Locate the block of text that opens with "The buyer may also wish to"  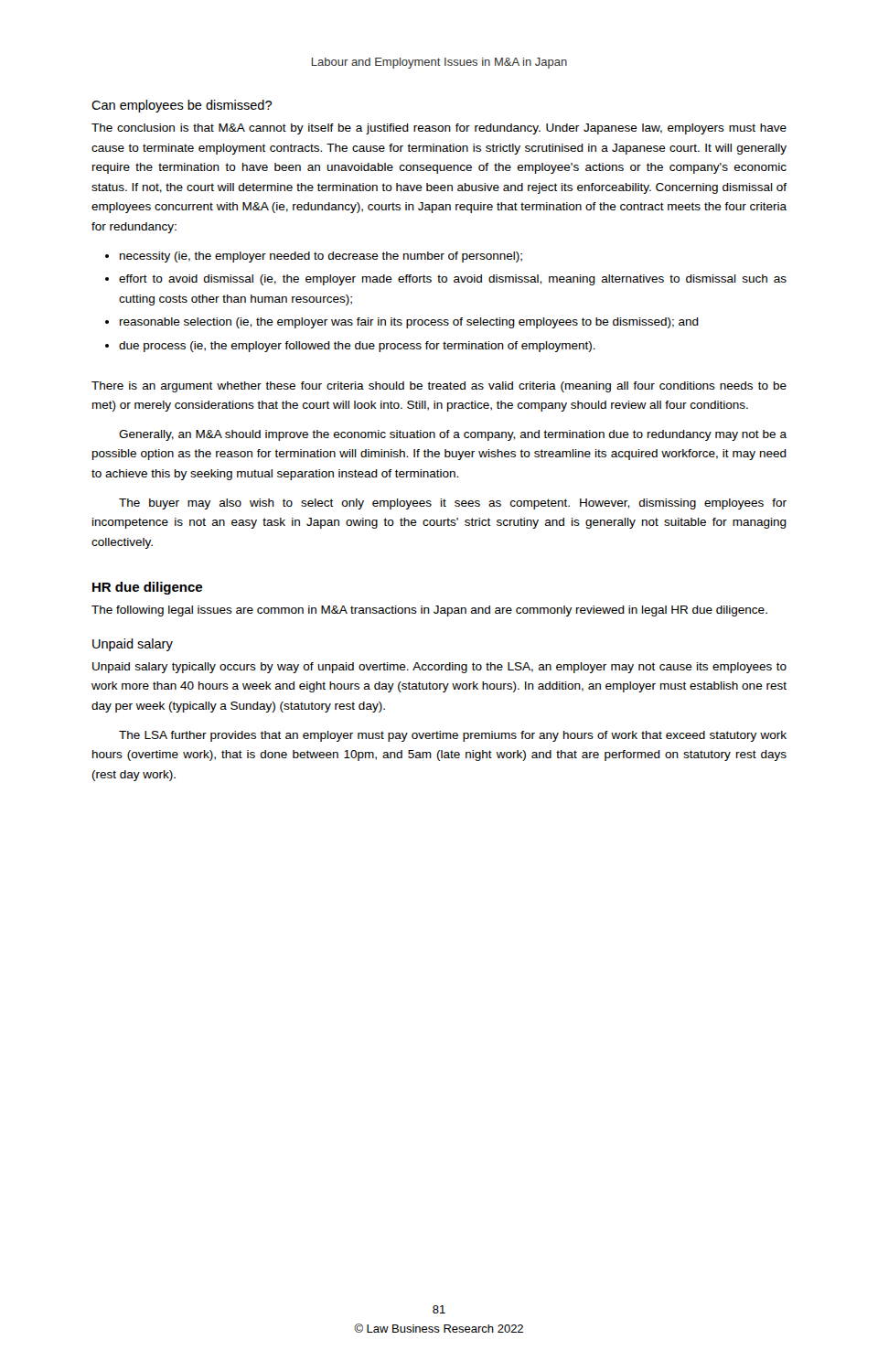coord(439,522)
